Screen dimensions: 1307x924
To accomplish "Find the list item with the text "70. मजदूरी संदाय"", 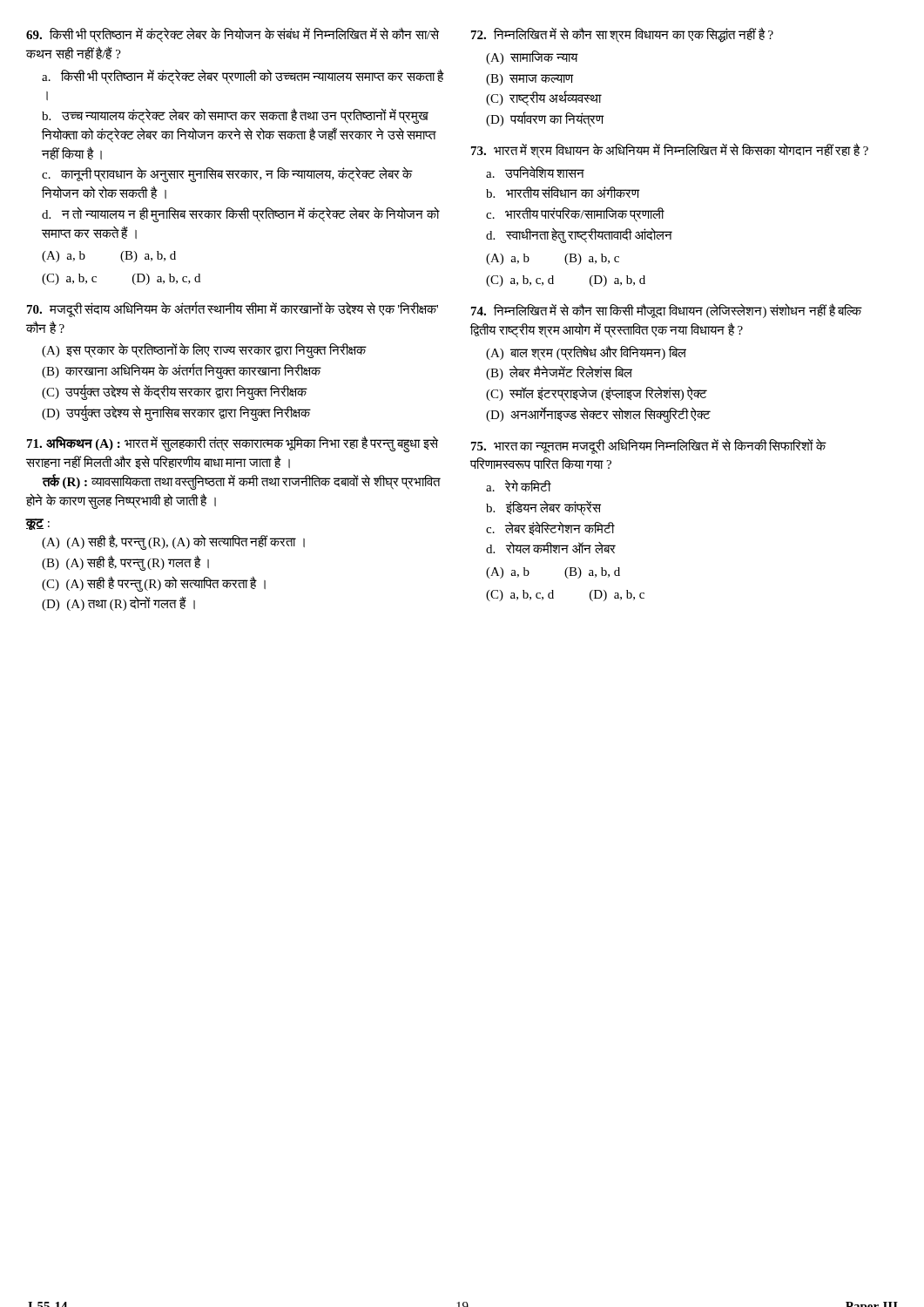I will click(235, 362).
